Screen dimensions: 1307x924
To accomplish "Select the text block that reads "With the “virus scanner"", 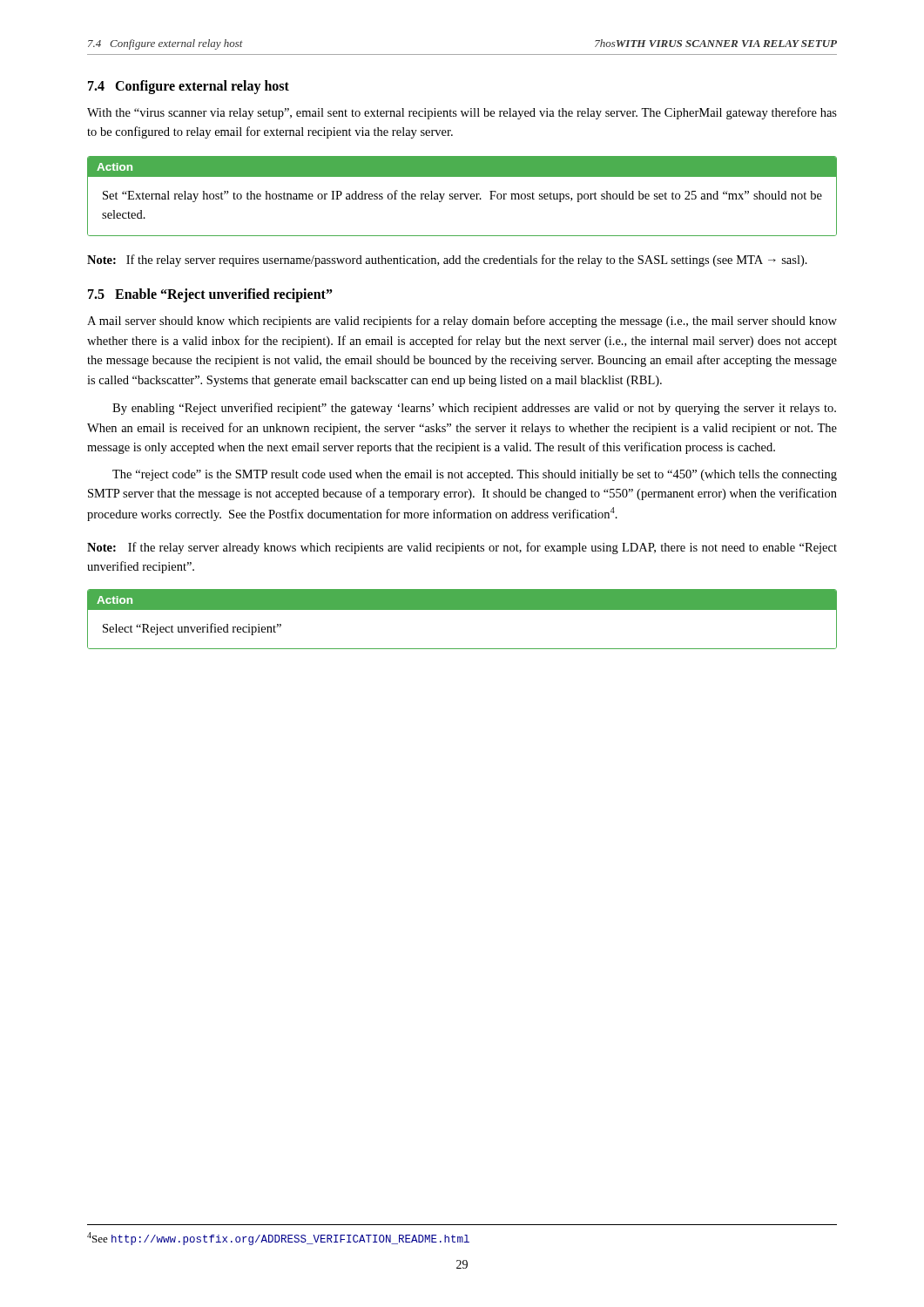I will pyautogui.click(x=462, y=122).
